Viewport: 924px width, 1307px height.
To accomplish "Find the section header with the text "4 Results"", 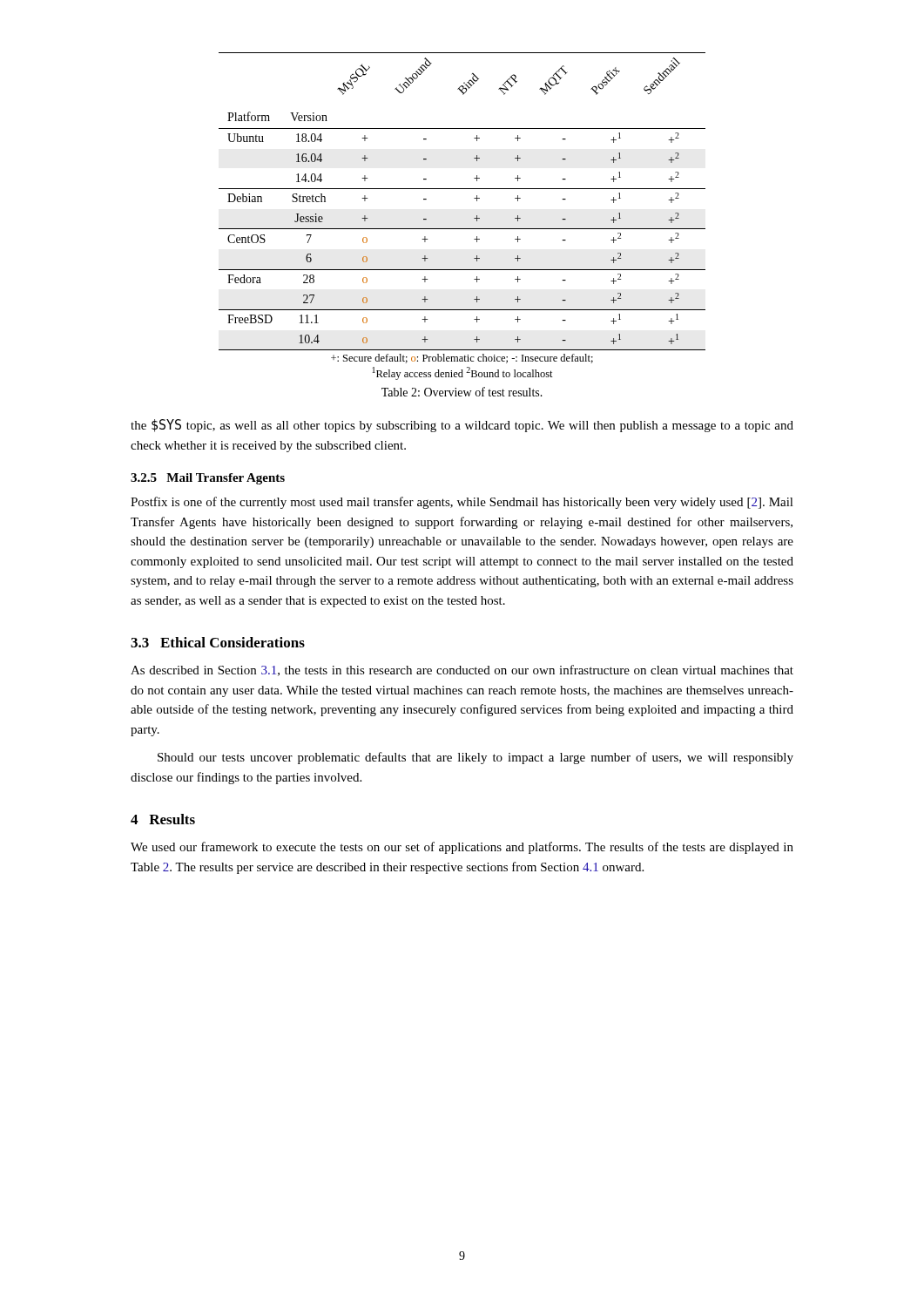I will click(163, 820).
